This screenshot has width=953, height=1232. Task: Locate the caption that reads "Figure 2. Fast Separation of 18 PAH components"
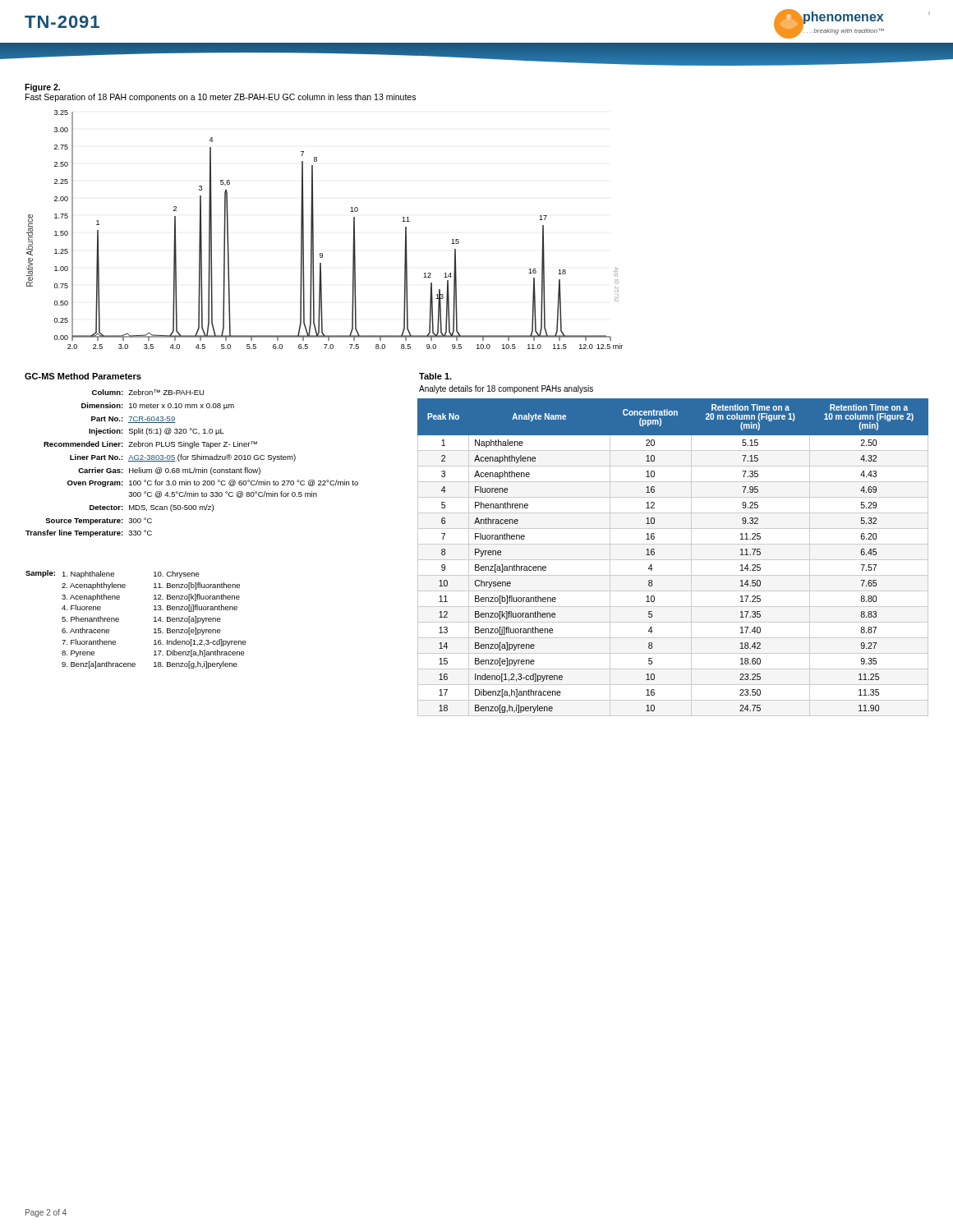[x=220, y=92]
